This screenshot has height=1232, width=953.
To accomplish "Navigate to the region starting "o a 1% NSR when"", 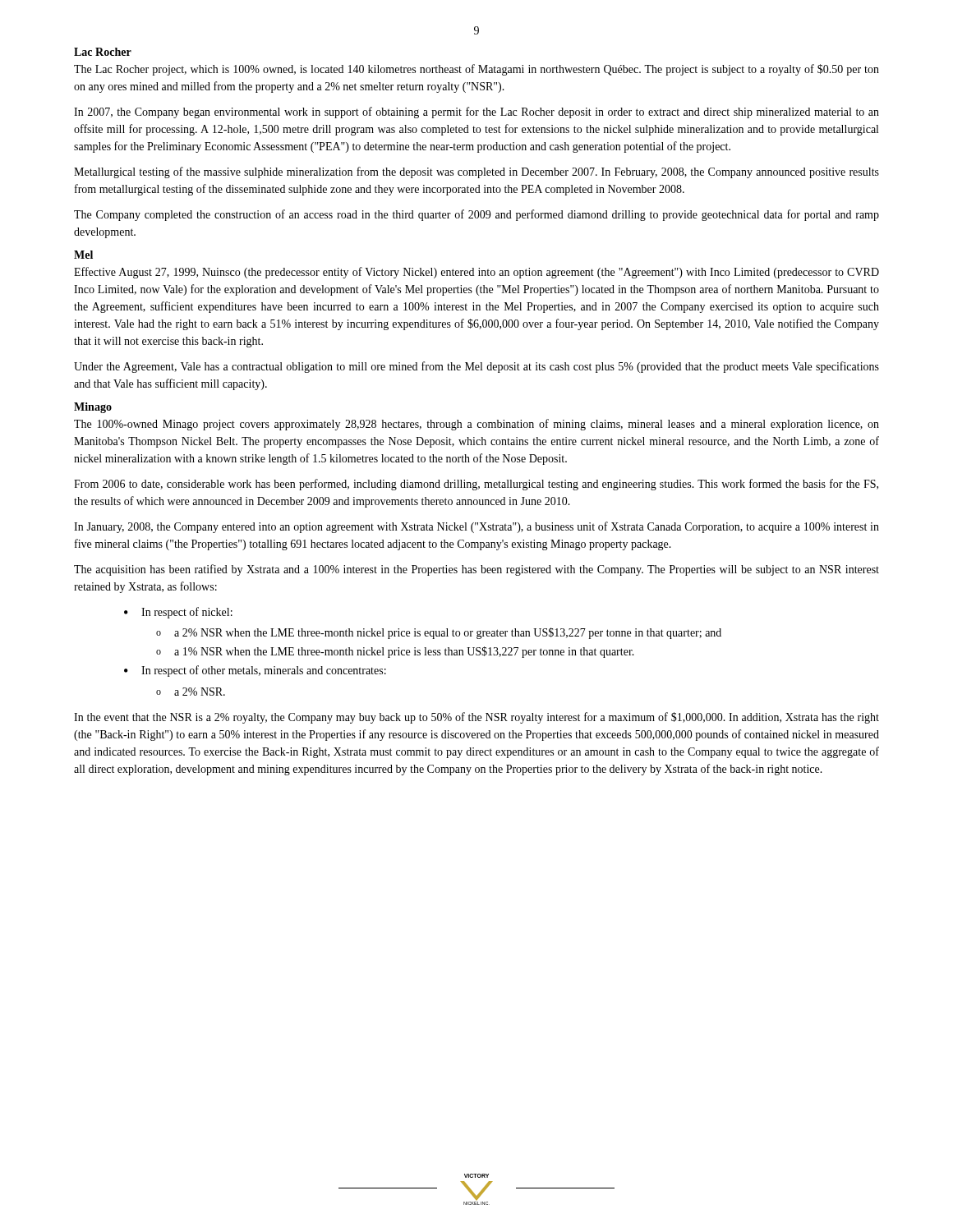I will pos(395,652).
